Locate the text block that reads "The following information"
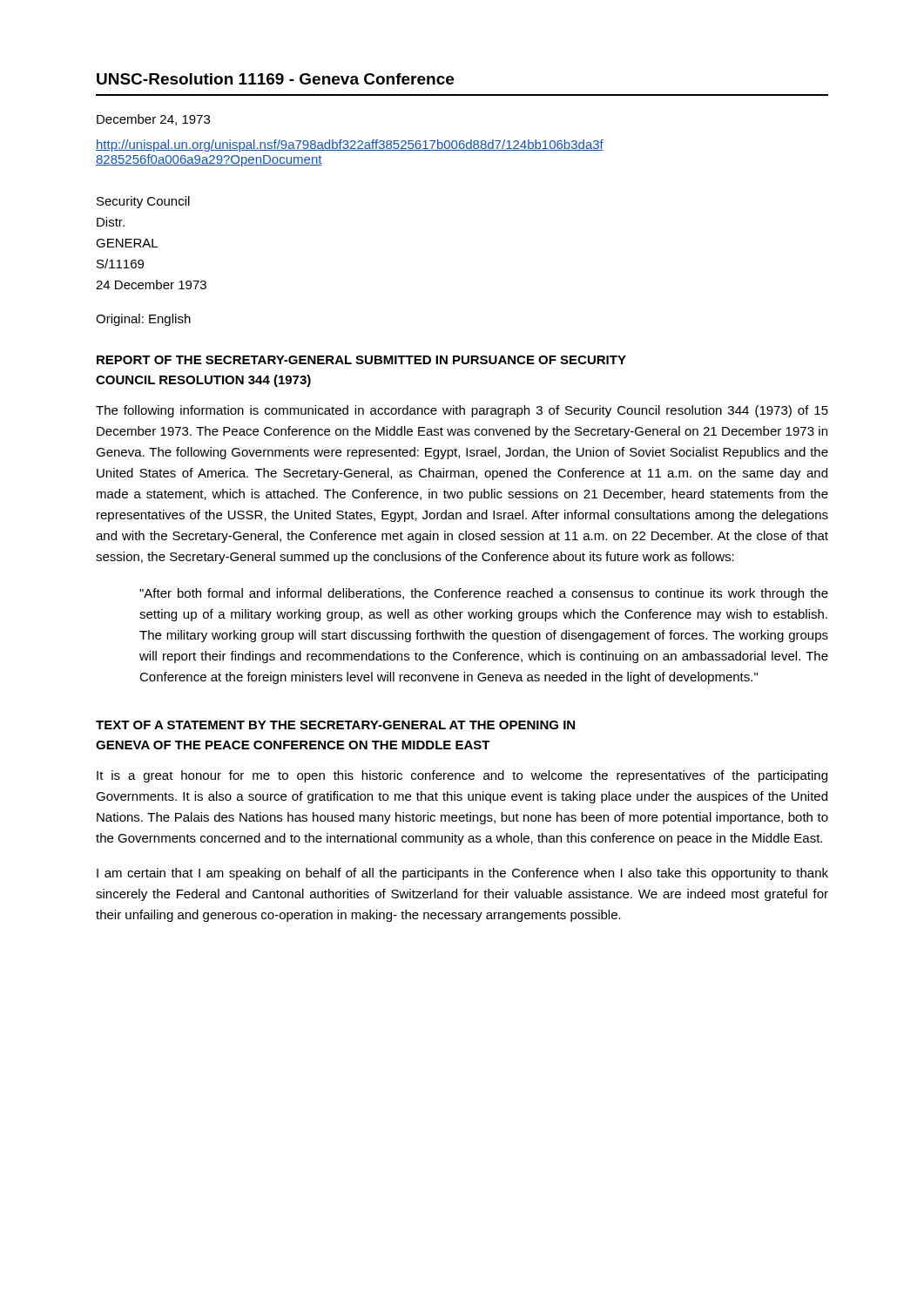The width and height of the screenshot is (924, 1307). 462,483
